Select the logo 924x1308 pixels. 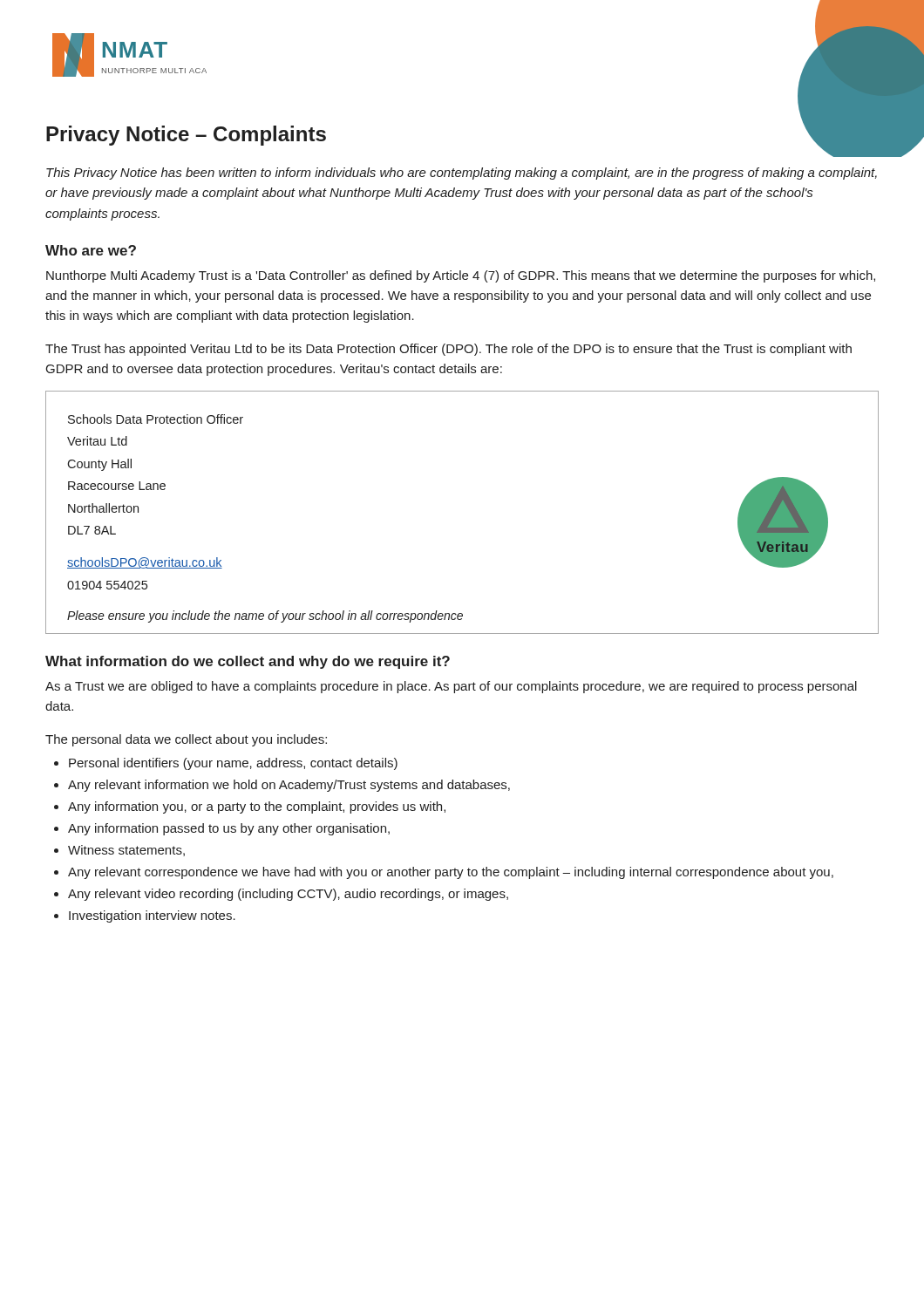(126, 61)
